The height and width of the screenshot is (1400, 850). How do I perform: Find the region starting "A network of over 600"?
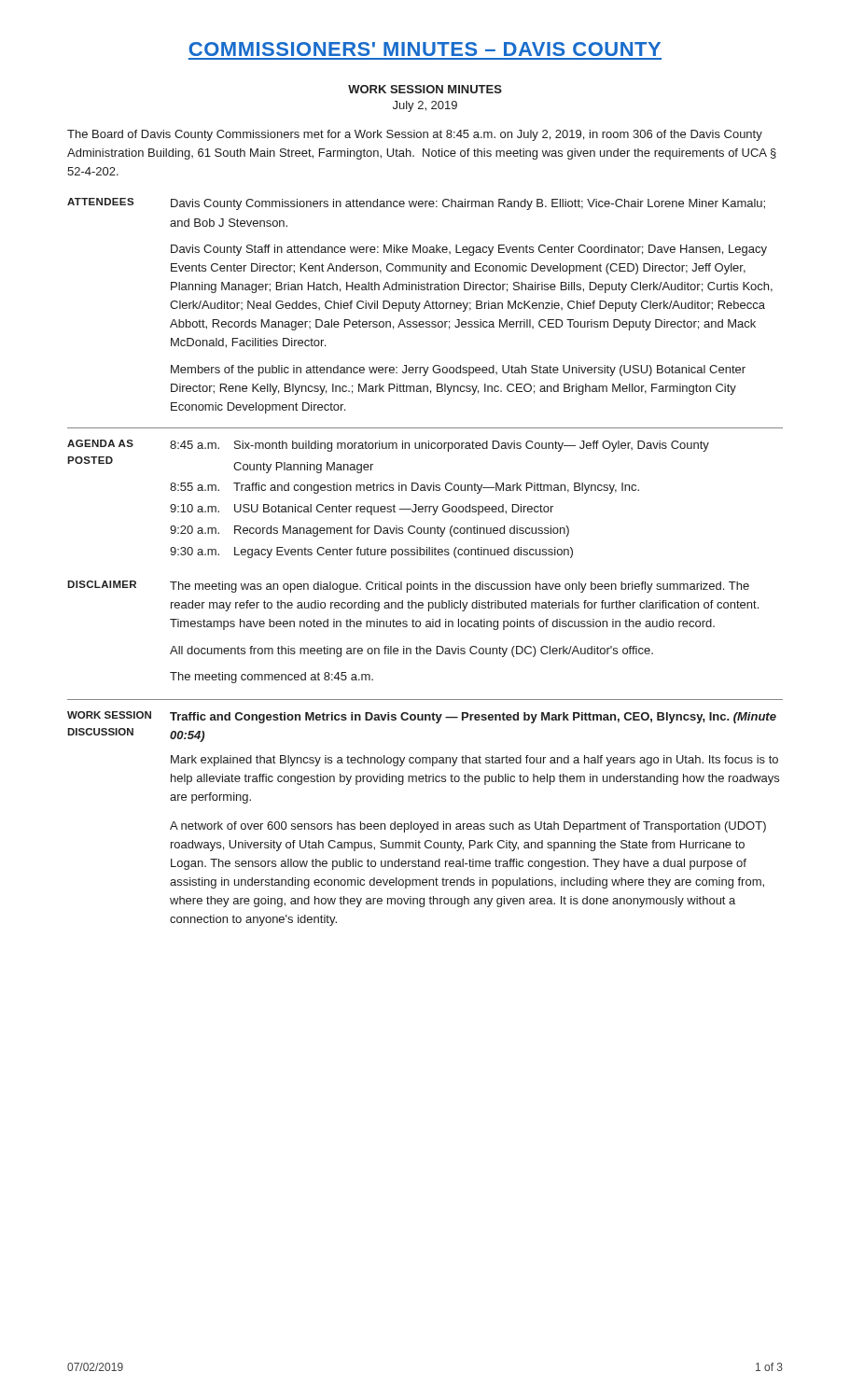point(468,872)
